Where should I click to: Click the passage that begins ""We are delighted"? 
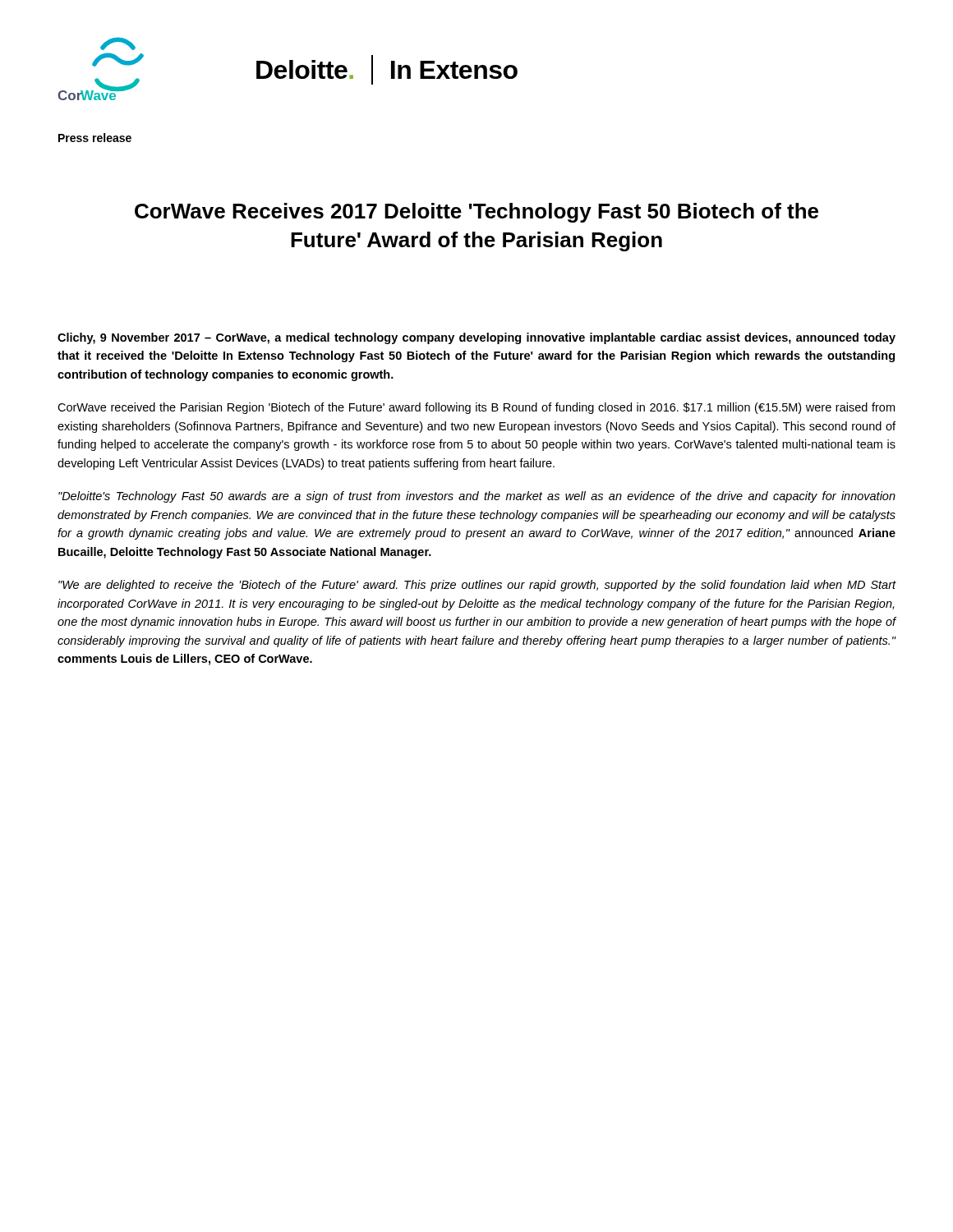point(476,622)
